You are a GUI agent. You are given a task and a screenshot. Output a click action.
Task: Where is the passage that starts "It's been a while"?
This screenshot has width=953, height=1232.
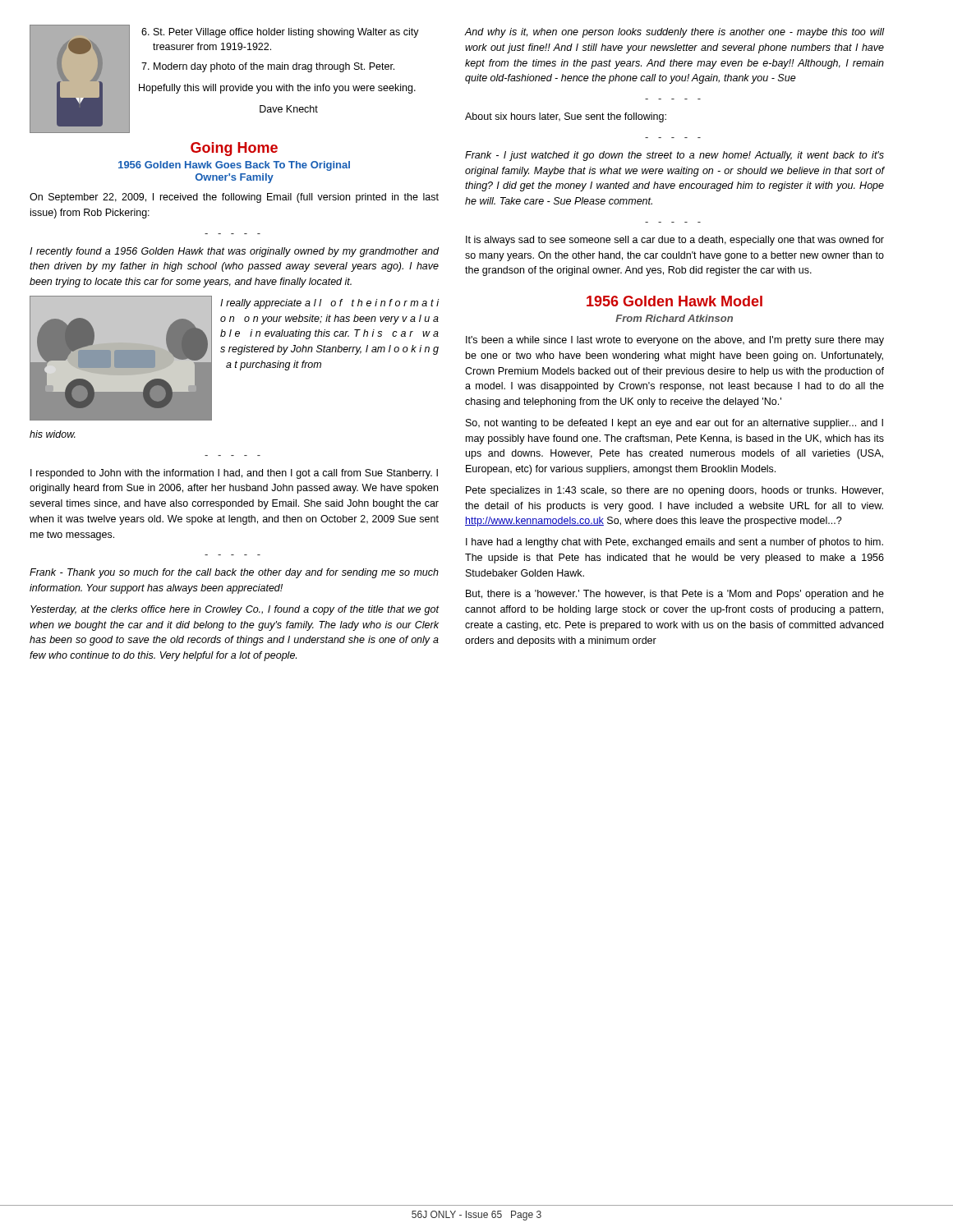pos(674,371)
